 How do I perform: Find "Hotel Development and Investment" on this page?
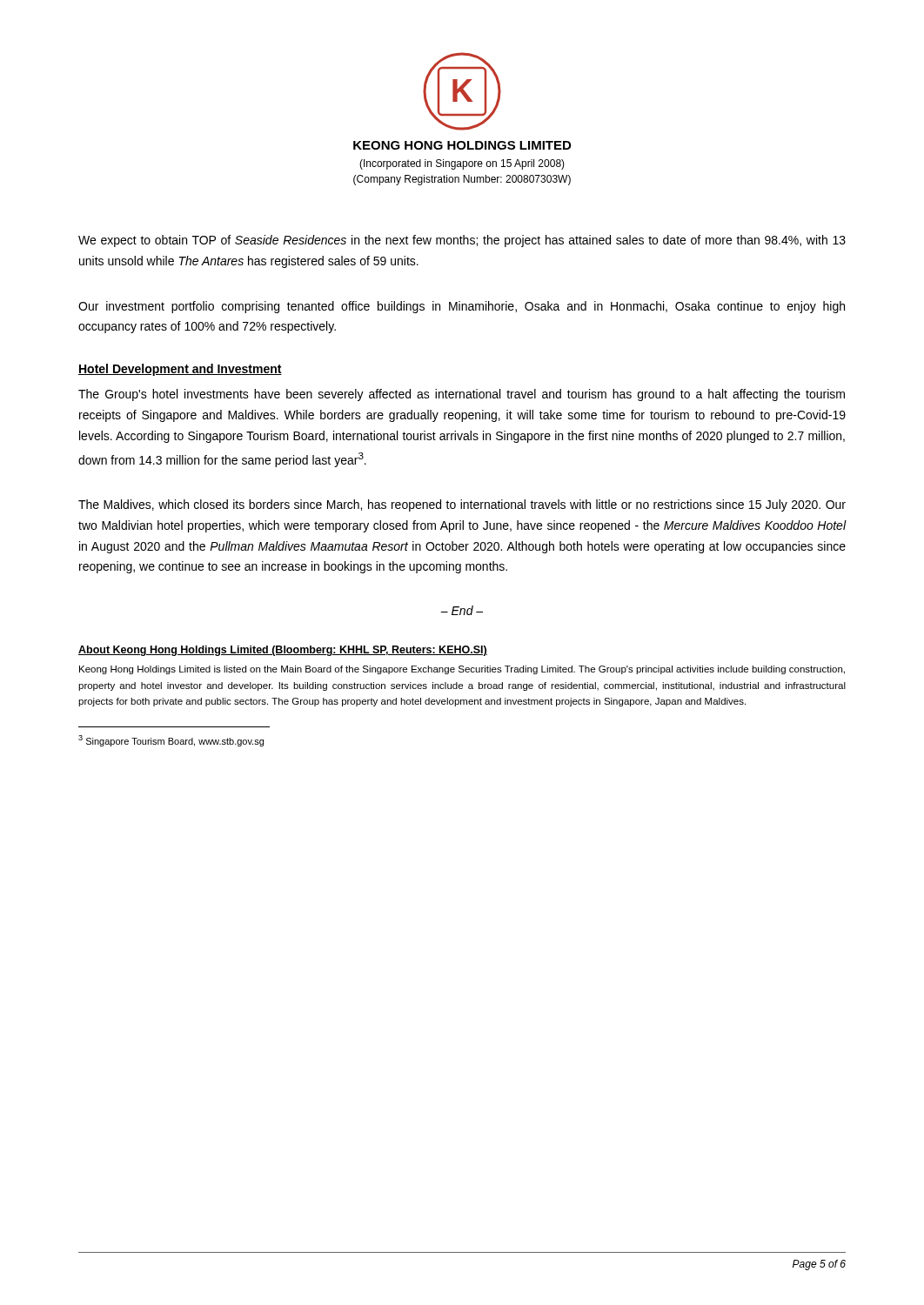coord(180,369)
